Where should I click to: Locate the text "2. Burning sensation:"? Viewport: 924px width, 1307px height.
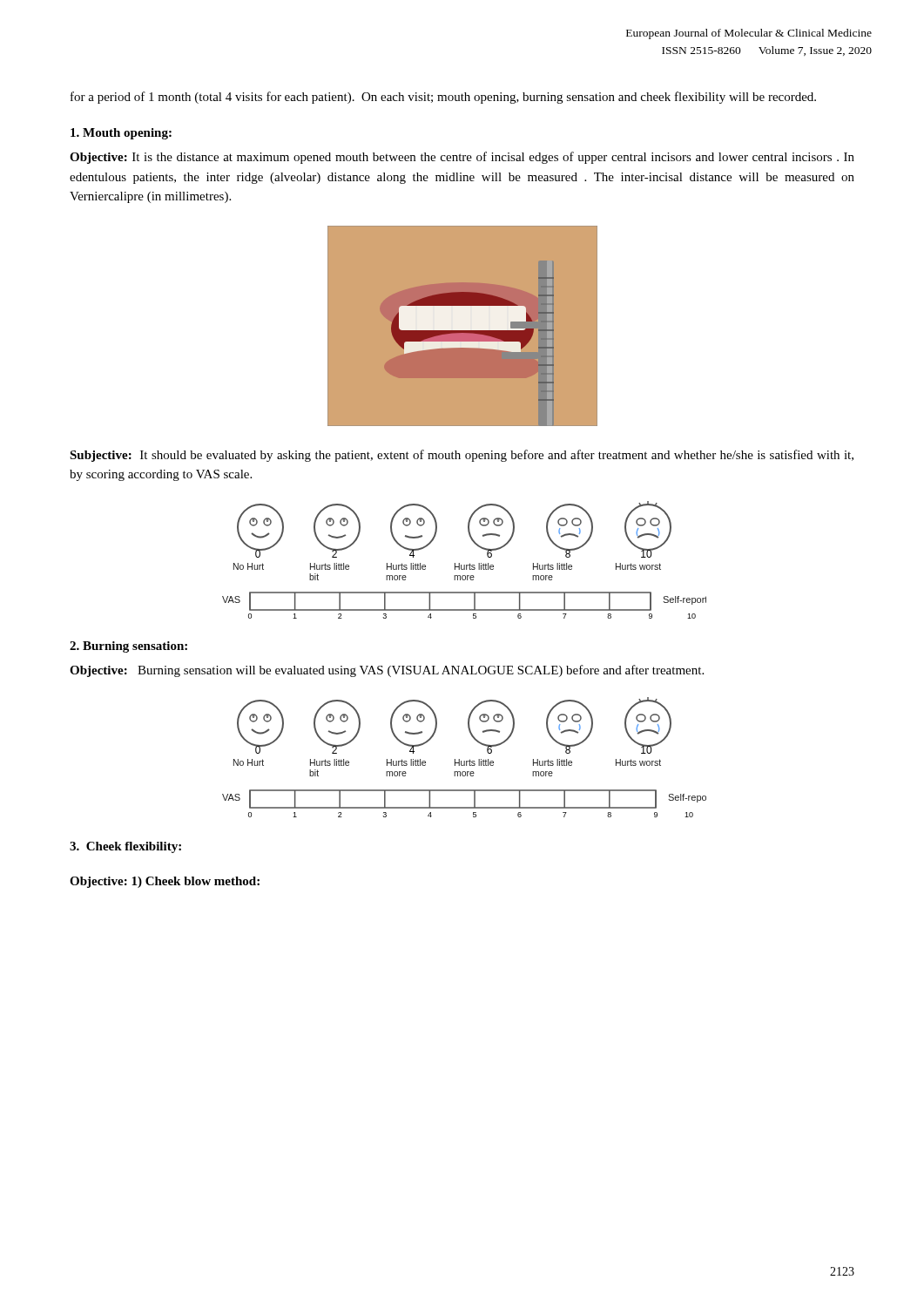tap(129, 645)
